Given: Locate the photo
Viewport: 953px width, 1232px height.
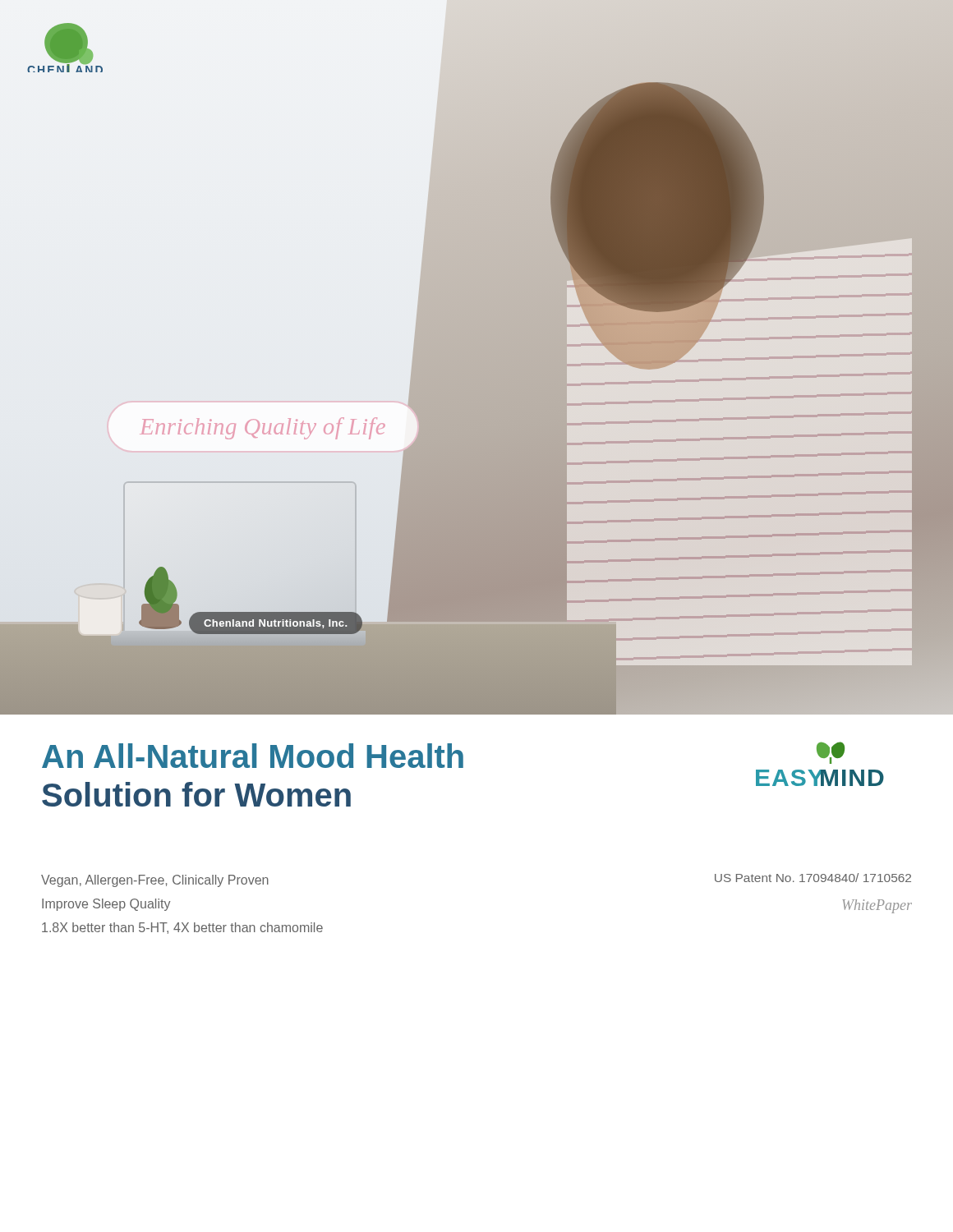Looking at the screenshot, I should (476, 357).
